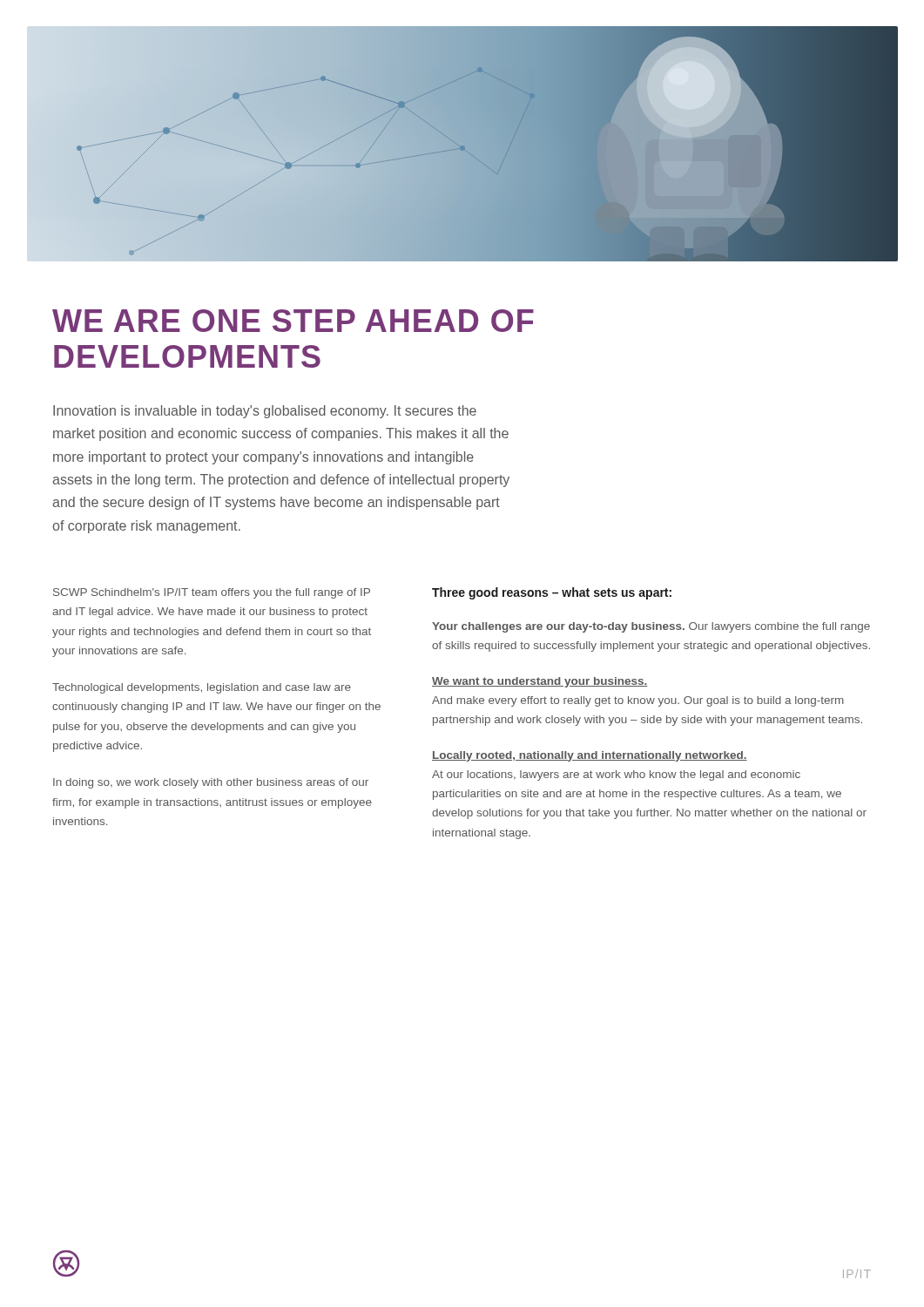Locate the text block with the text "SCWP Schindhelm's IP/IT team"
The image size is (924, 1307).
click(218, 707)
